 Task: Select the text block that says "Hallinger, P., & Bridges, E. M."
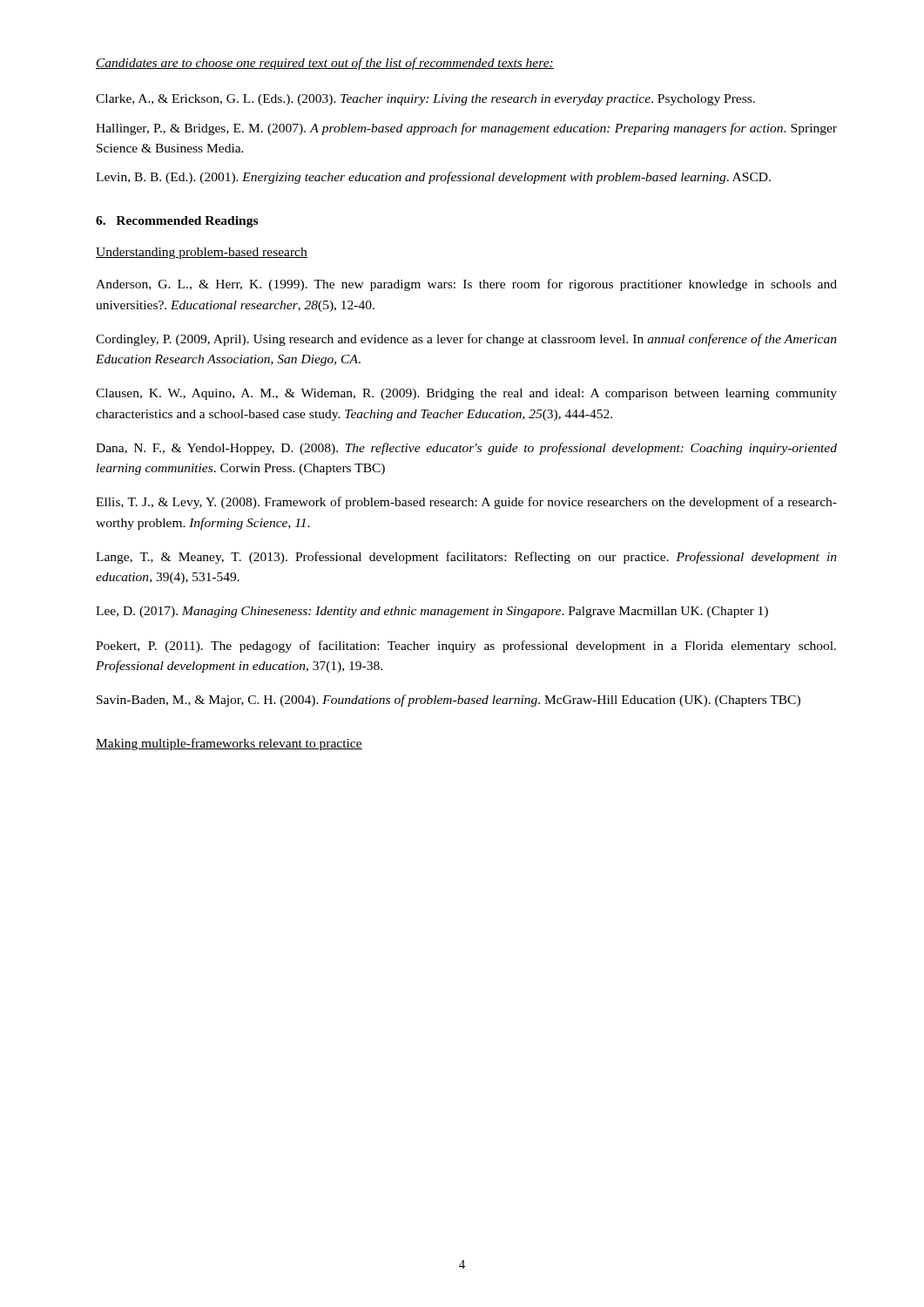pyautogui.click(x=466, y=137)
